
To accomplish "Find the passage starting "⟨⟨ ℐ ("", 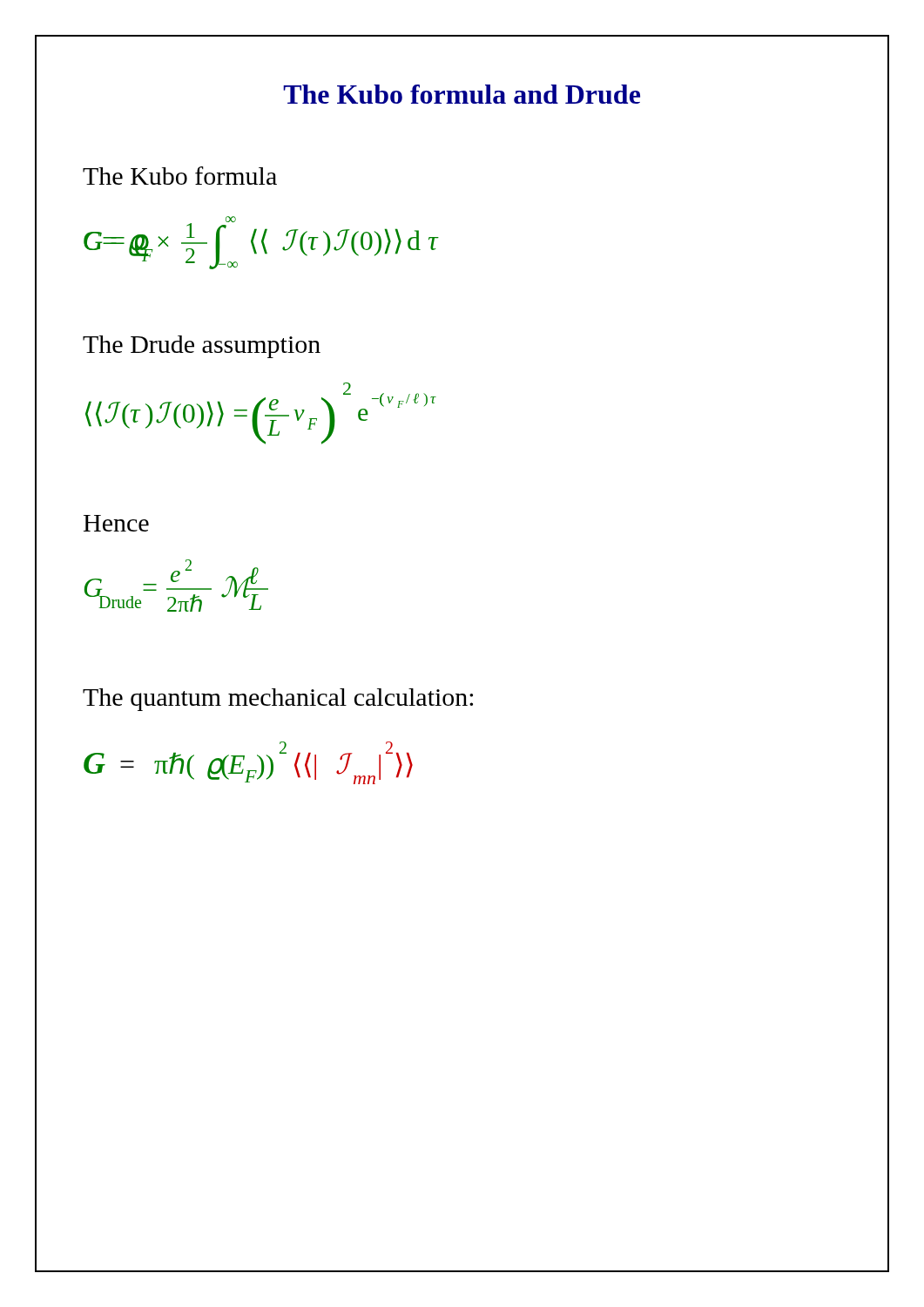I will (x=327, y=414).
